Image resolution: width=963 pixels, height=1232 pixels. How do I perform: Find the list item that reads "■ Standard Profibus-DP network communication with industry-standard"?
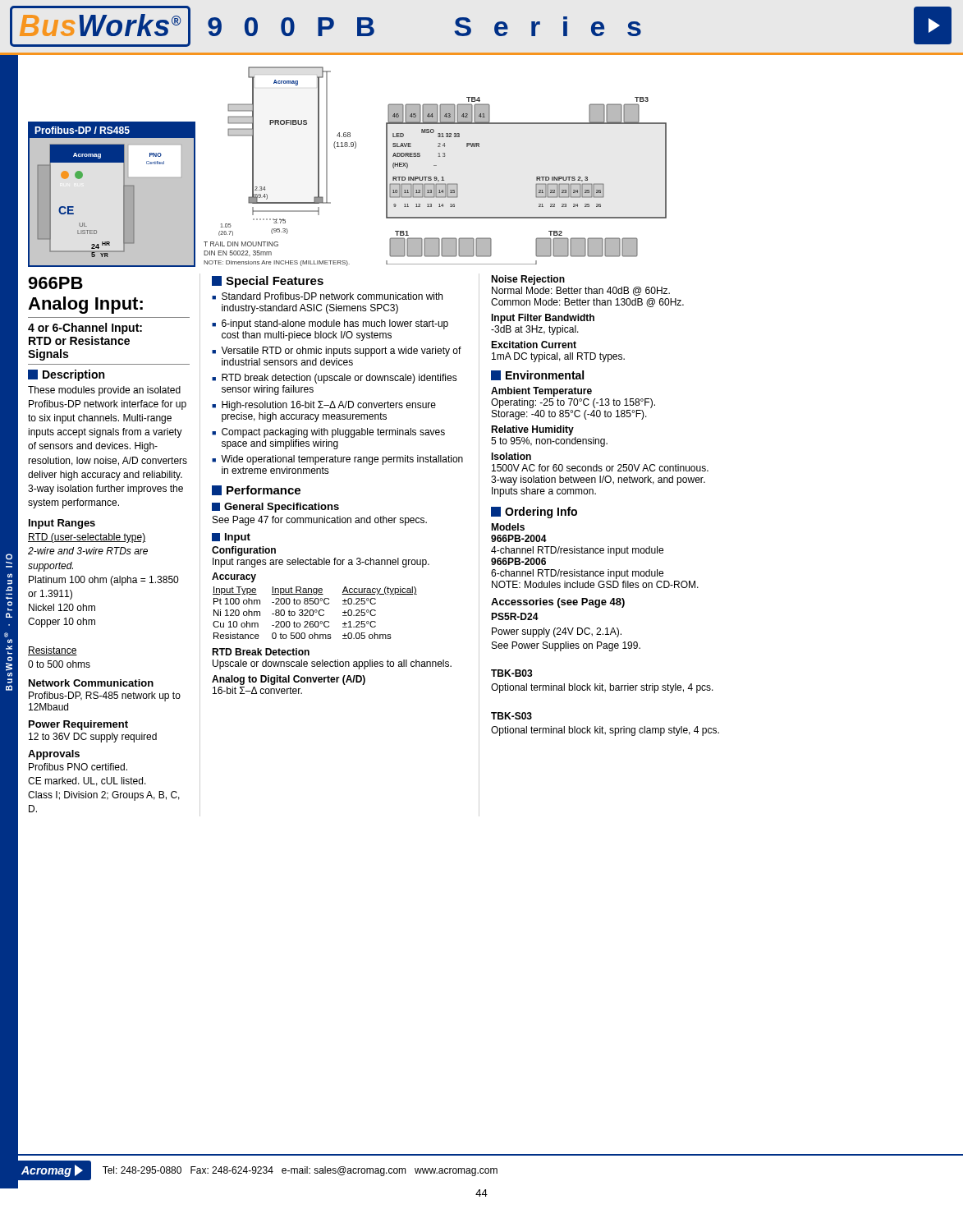coord(340,303)
